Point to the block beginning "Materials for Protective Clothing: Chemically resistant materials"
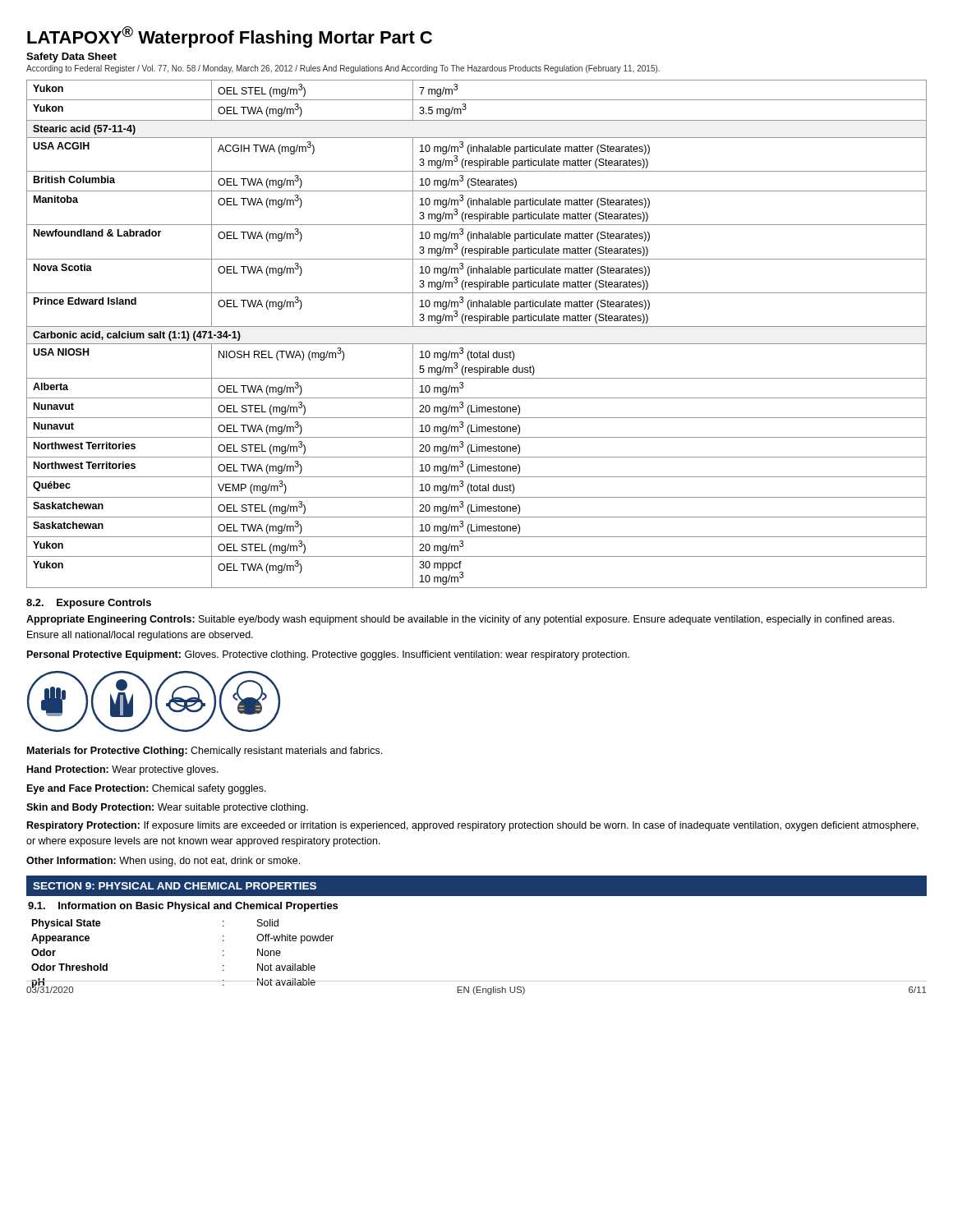The width and height of the screenshot is (953, 1232). [205, 751]
